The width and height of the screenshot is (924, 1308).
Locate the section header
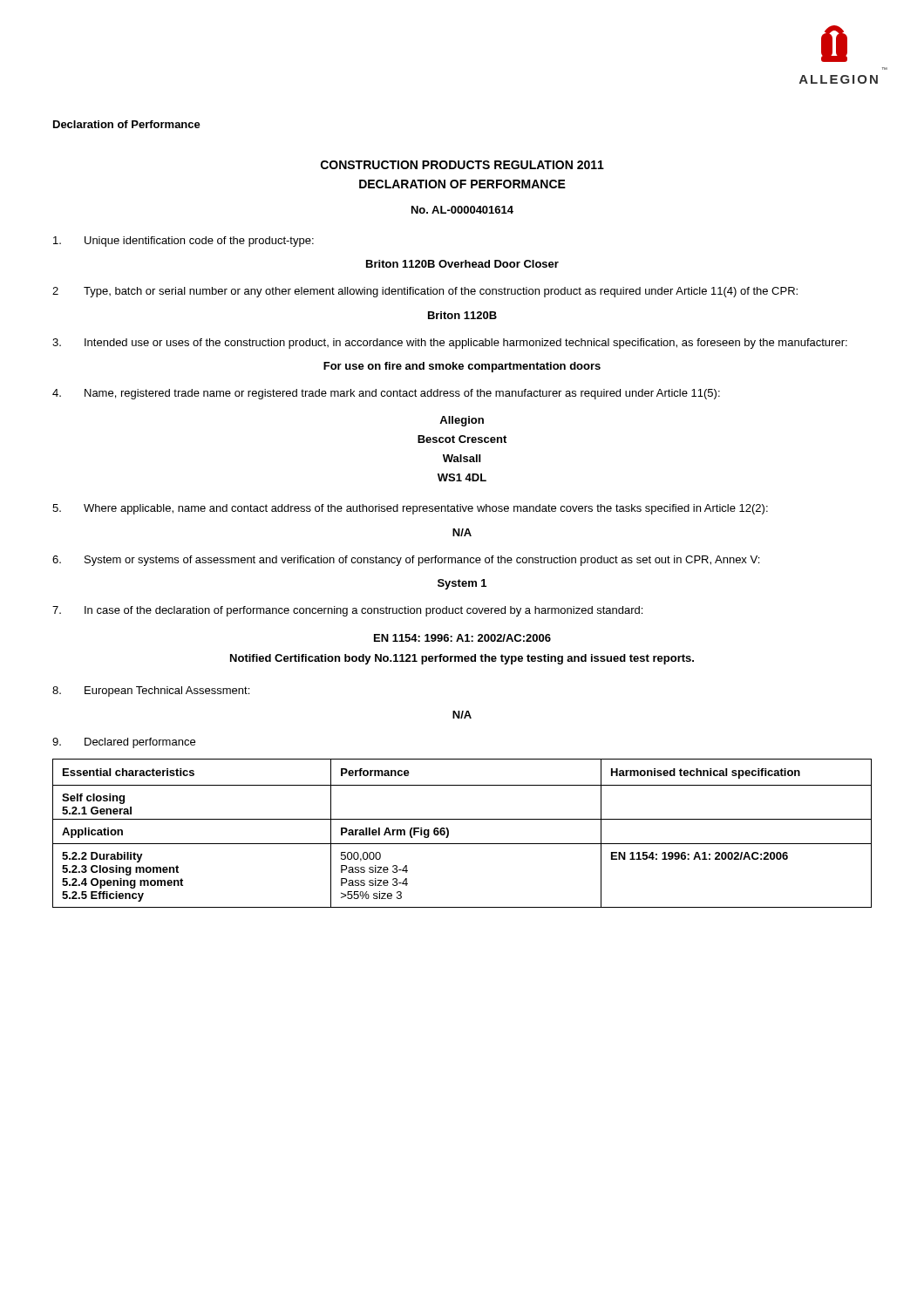click(126, 124)
